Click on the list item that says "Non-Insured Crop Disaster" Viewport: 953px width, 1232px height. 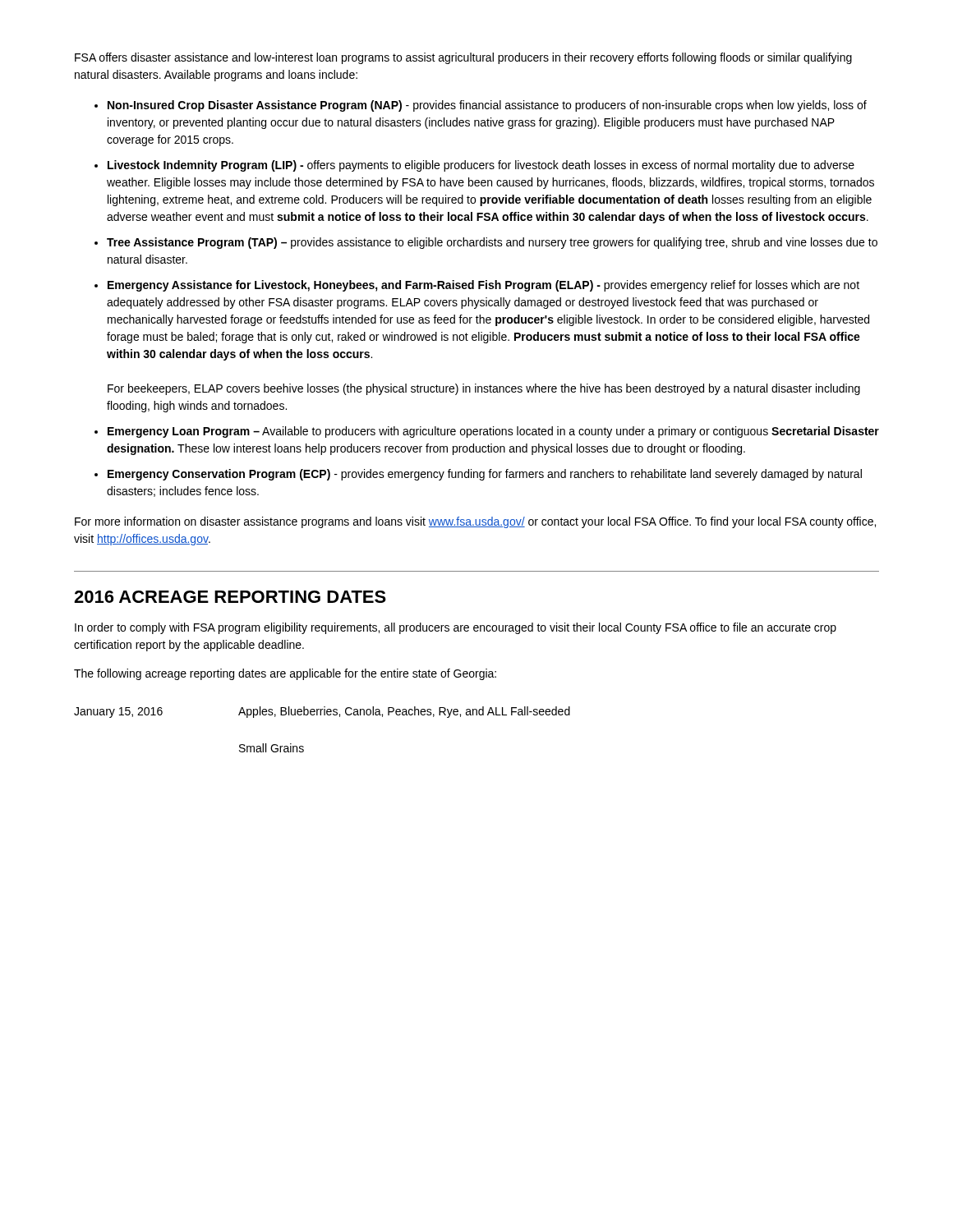[x=487, y=122]
